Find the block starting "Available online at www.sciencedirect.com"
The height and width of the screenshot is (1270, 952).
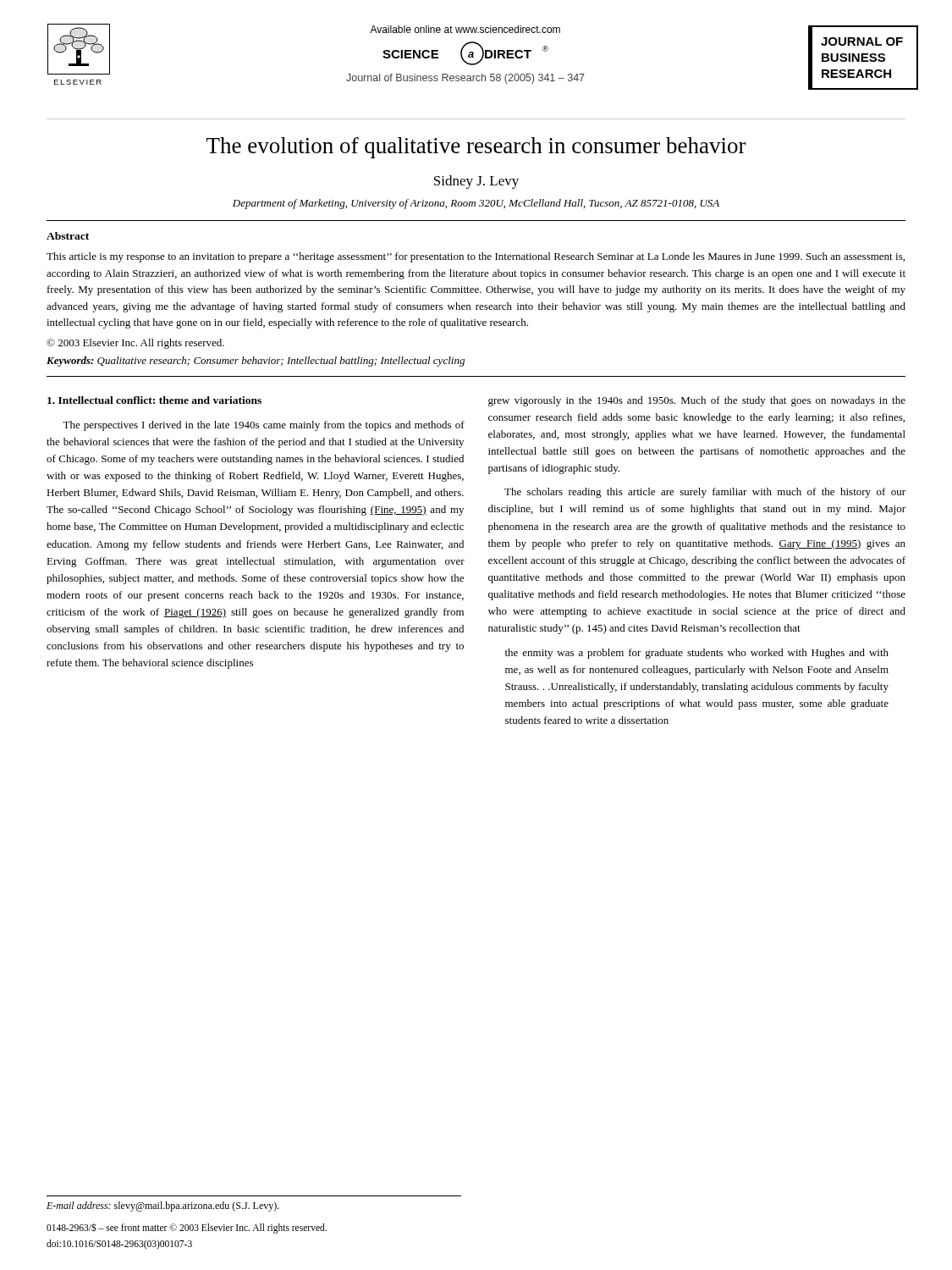coord(465,54)
